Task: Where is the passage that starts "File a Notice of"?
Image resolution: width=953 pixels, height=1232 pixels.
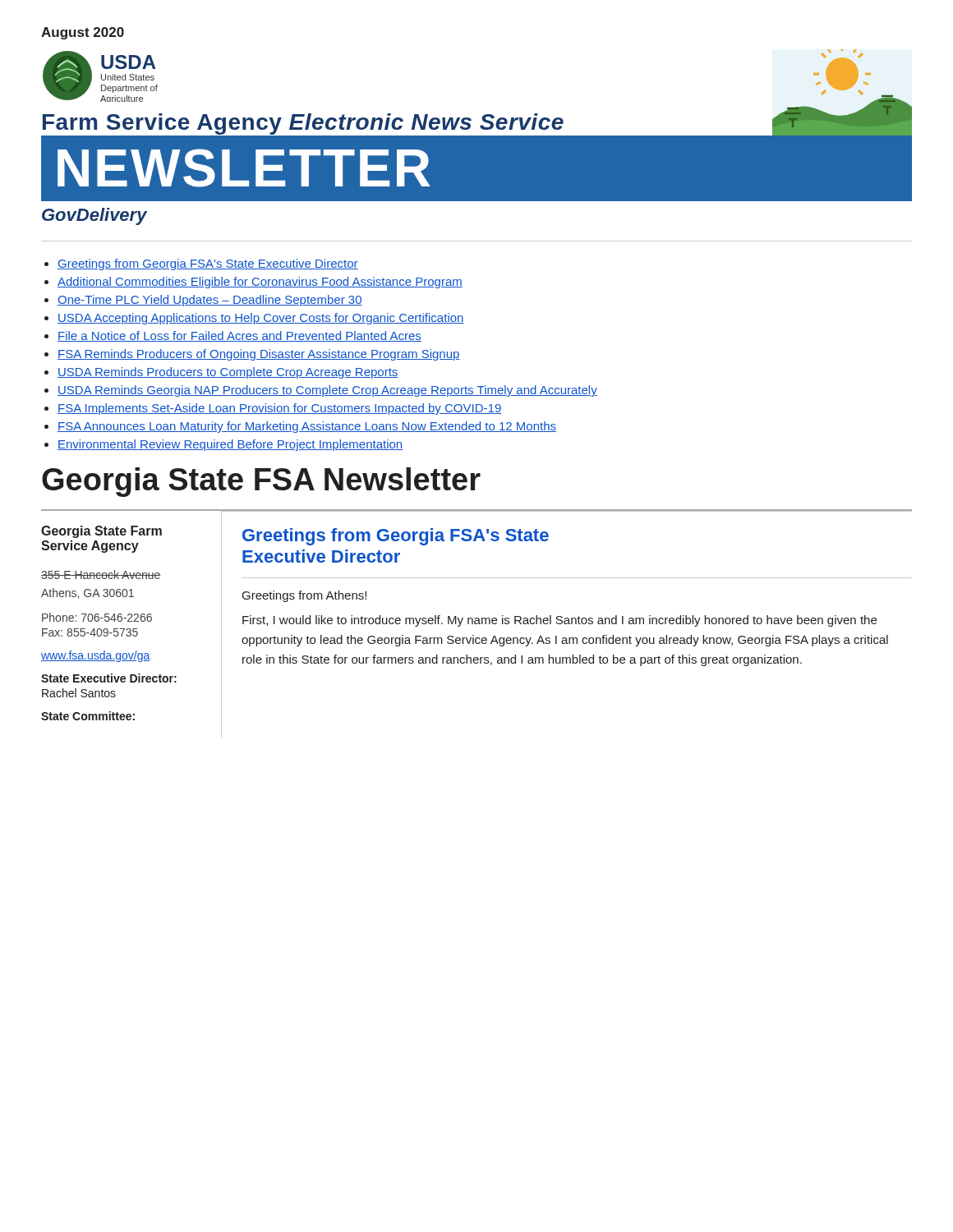Action: (x=239, y=336)
